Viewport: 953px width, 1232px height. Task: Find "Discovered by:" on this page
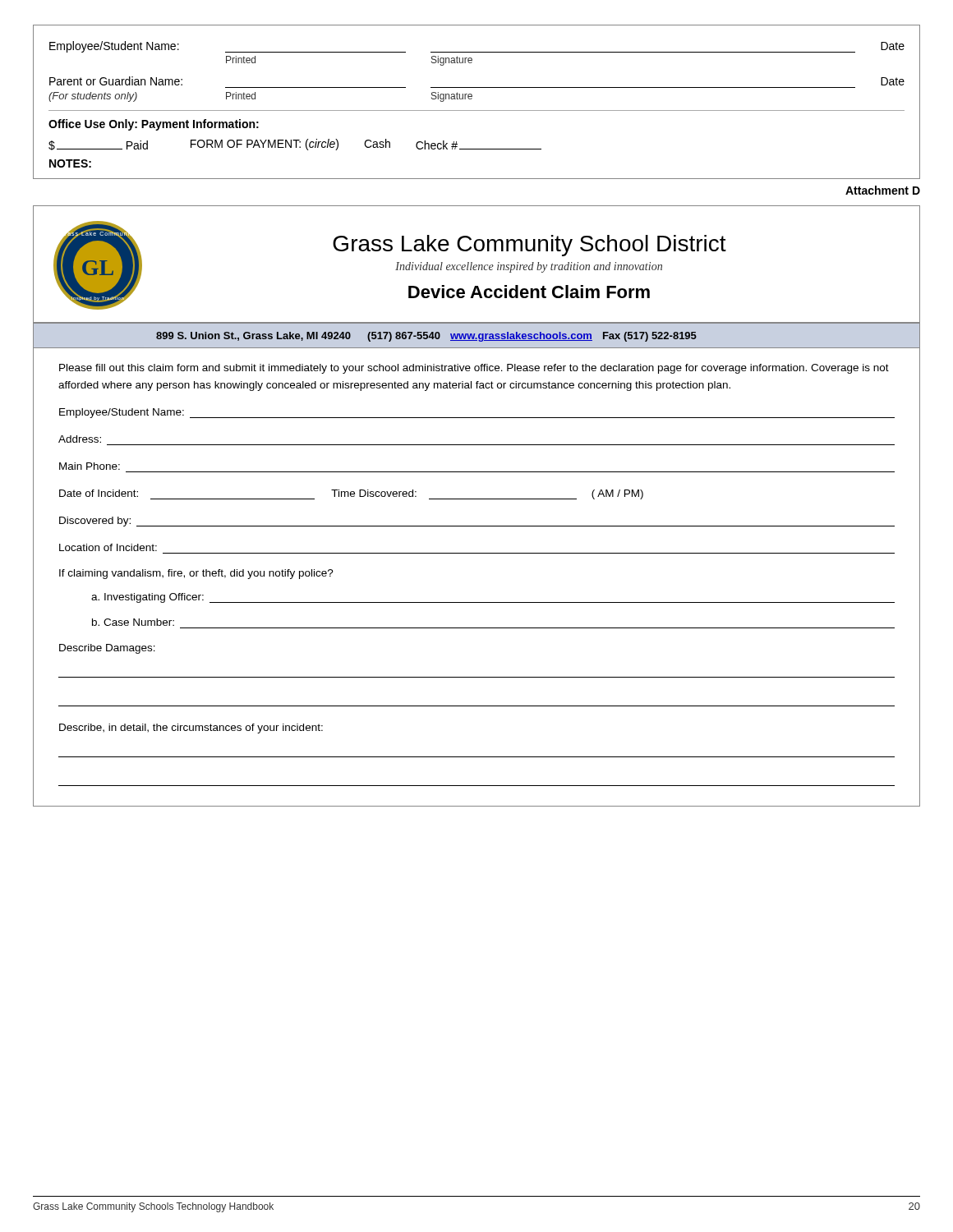(x=476, y=519)
